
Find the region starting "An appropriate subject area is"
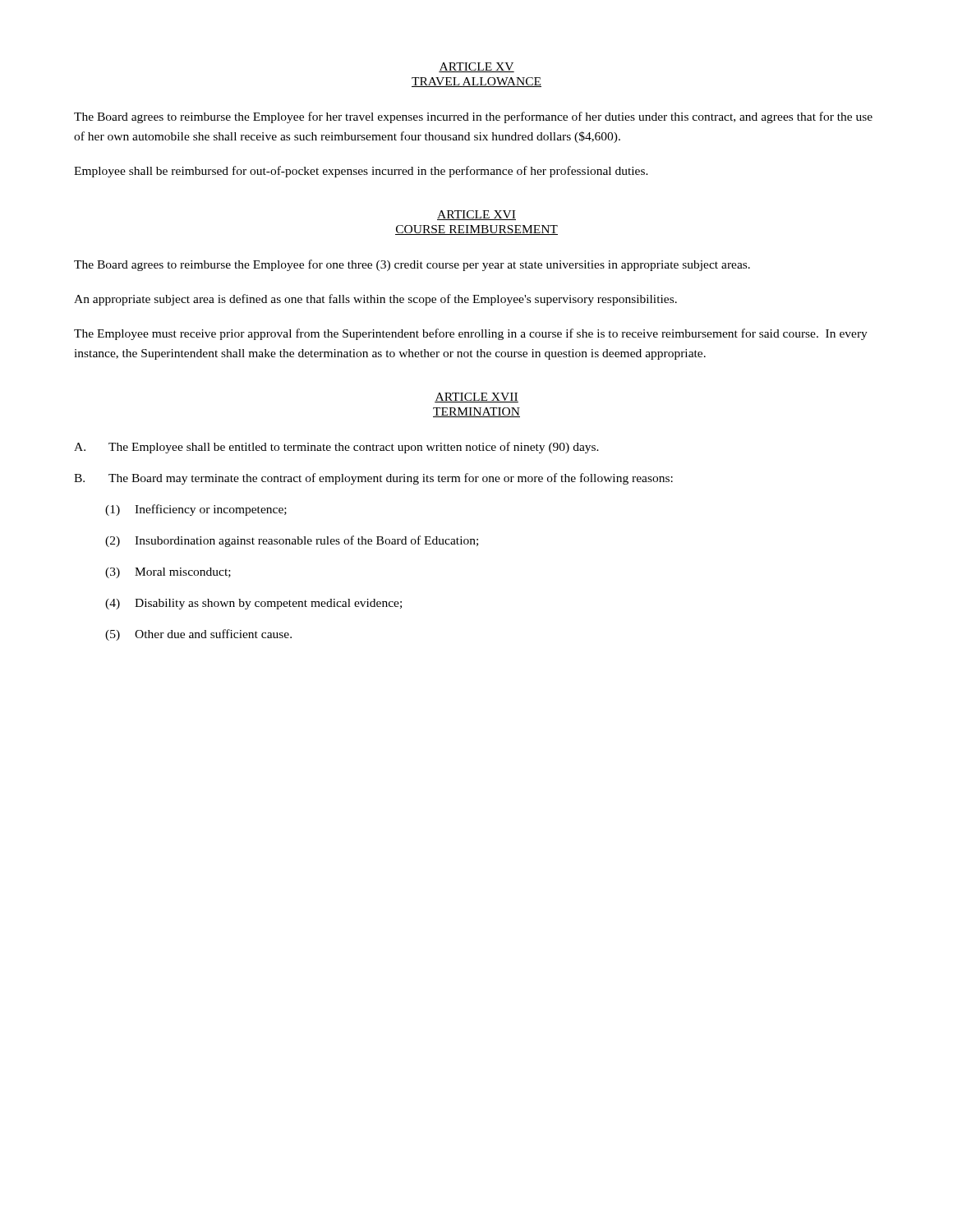coord(376,299)
